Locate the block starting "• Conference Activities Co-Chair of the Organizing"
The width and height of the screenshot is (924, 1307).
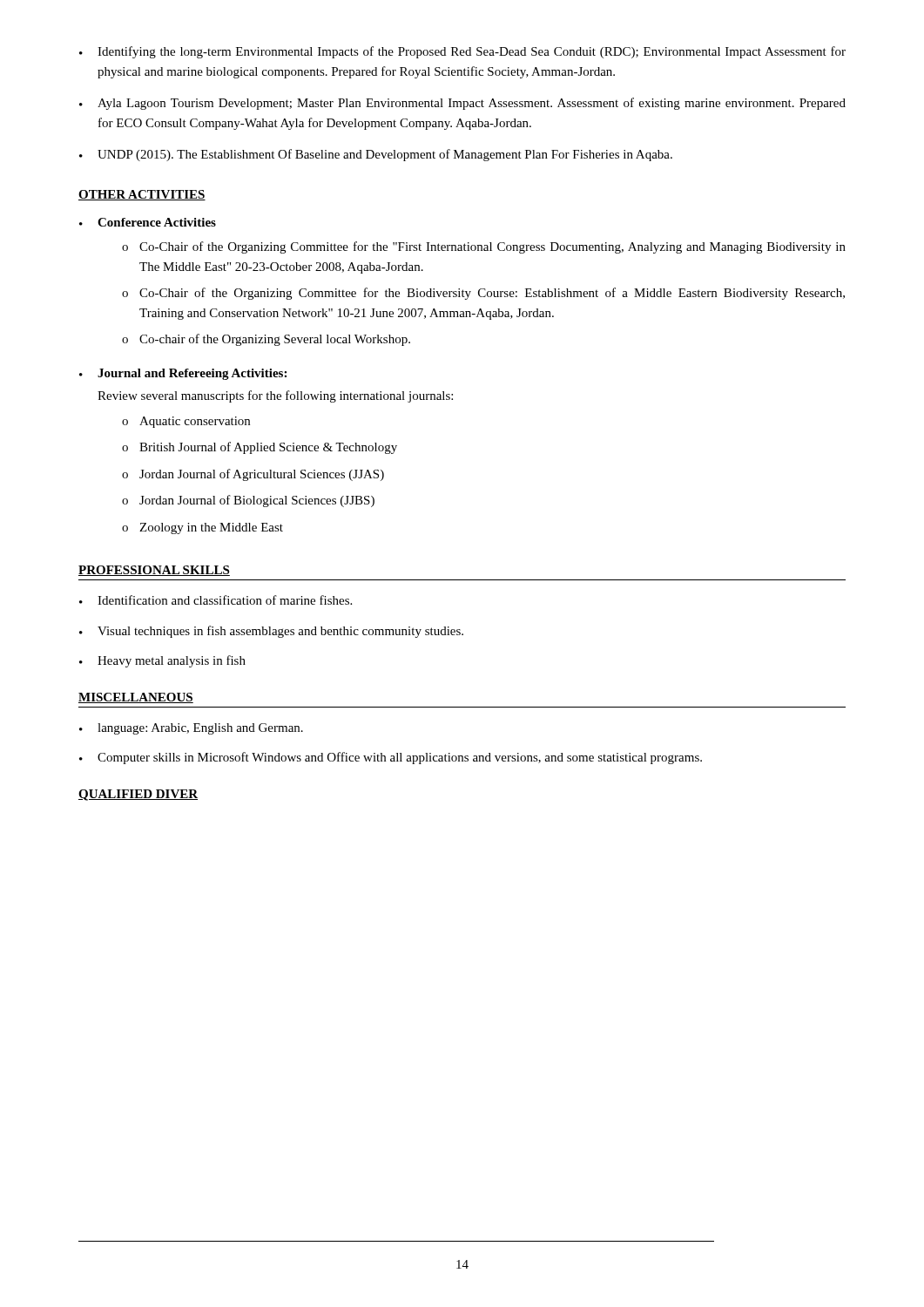tap(462, 284)
